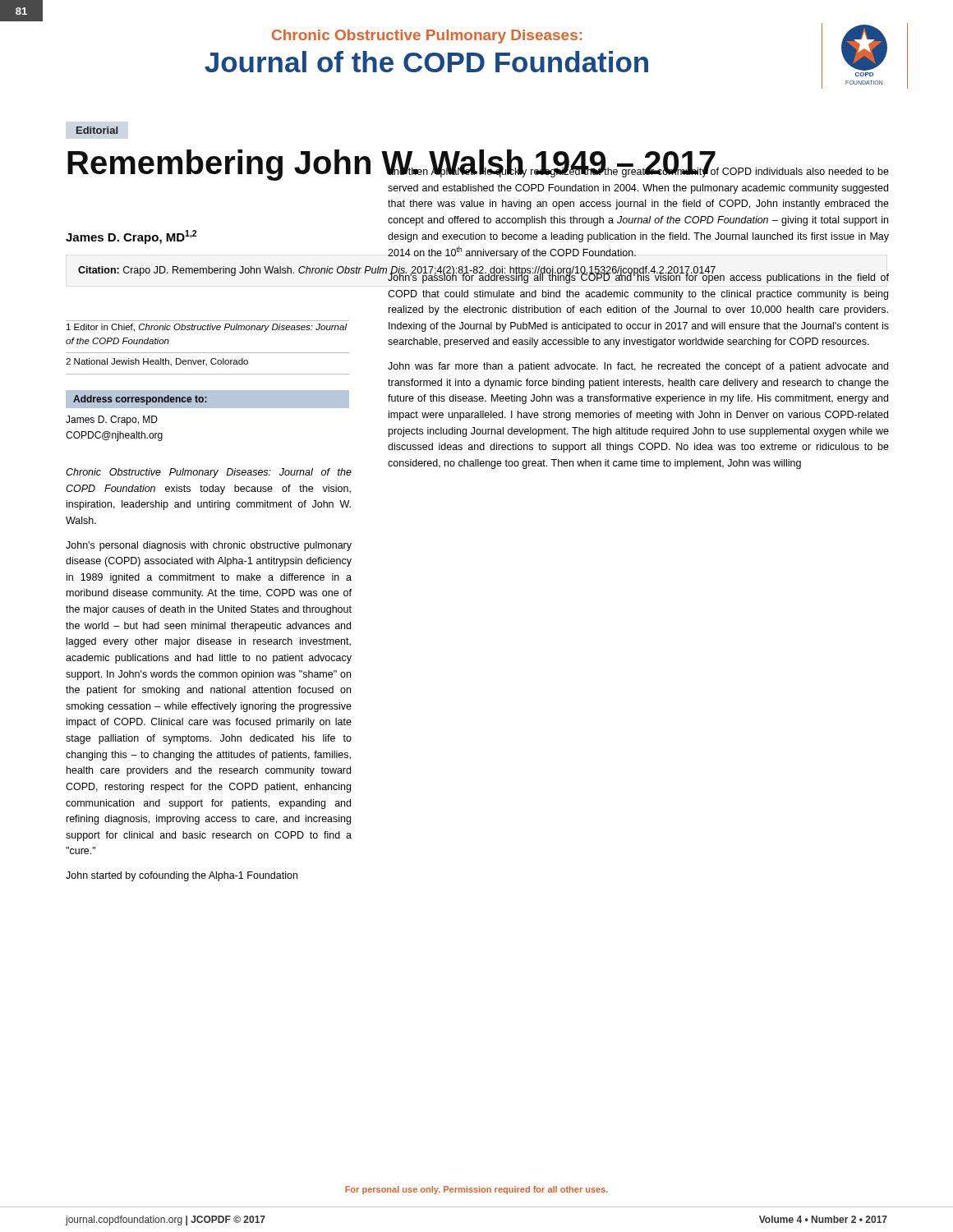This screenshot has height=1232, width=953.
Task: Select the section header
Action: point(97,130)
